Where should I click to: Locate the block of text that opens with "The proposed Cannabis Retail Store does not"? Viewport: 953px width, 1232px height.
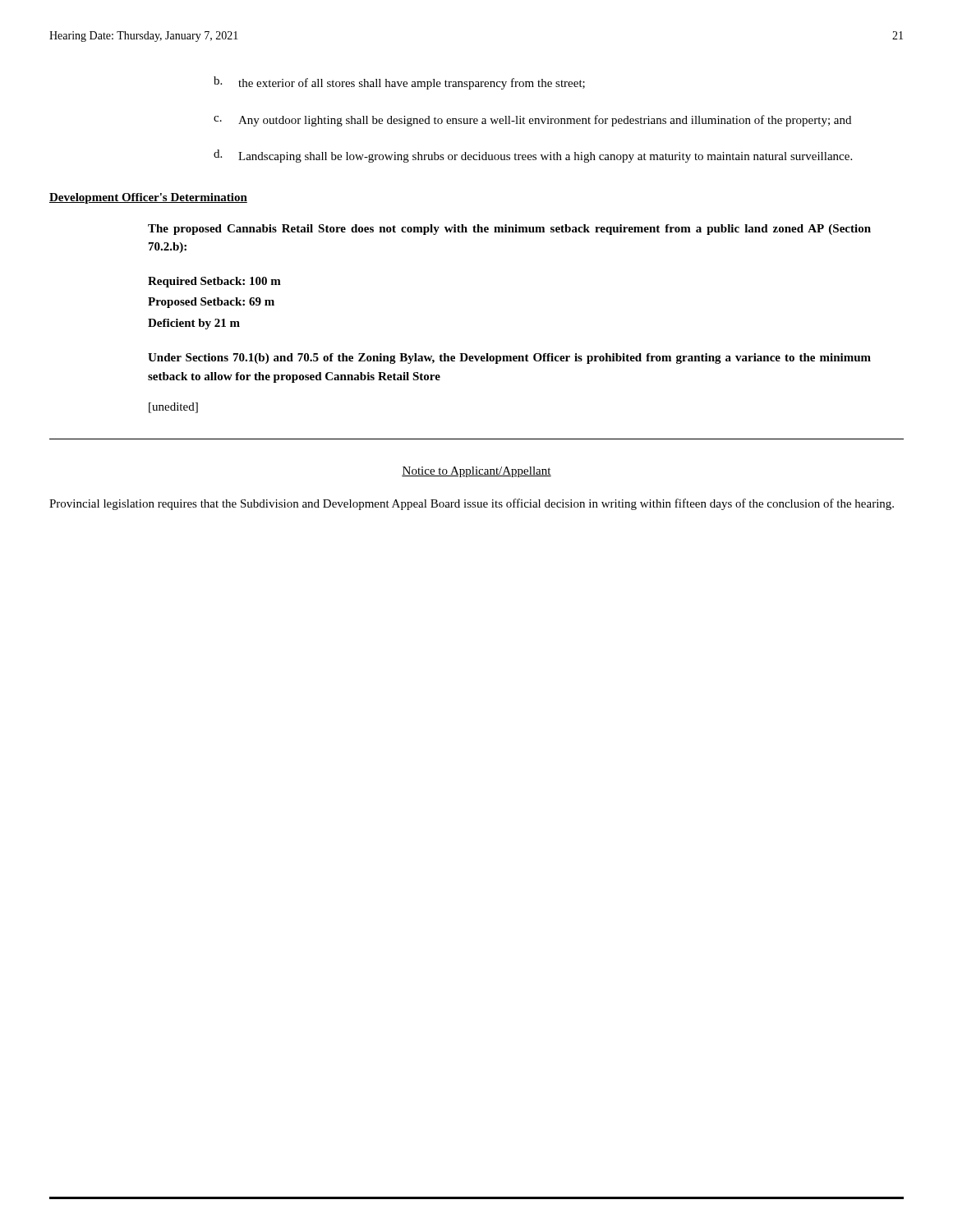coord(509,237)
